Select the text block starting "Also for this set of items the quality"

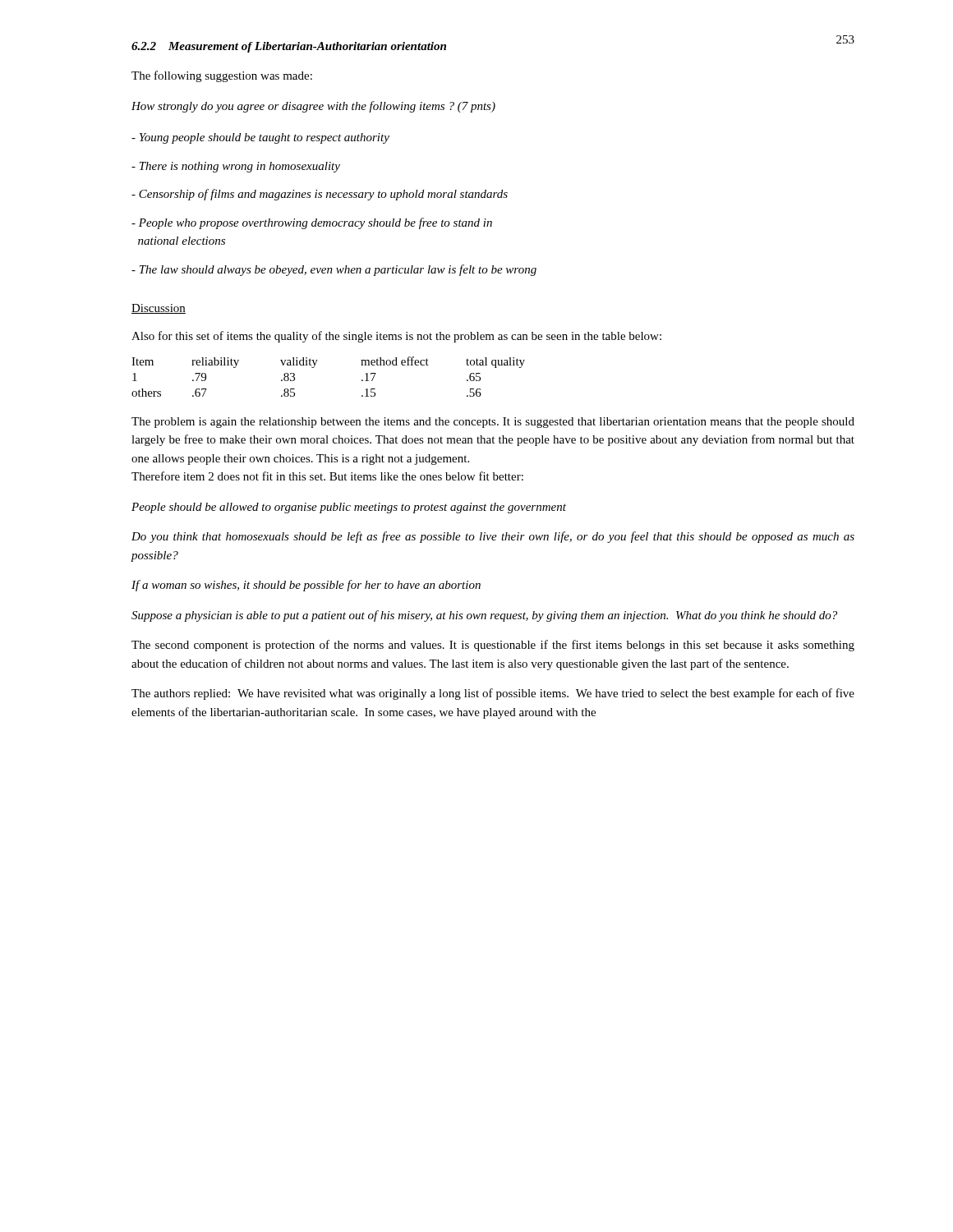(397, 336)
